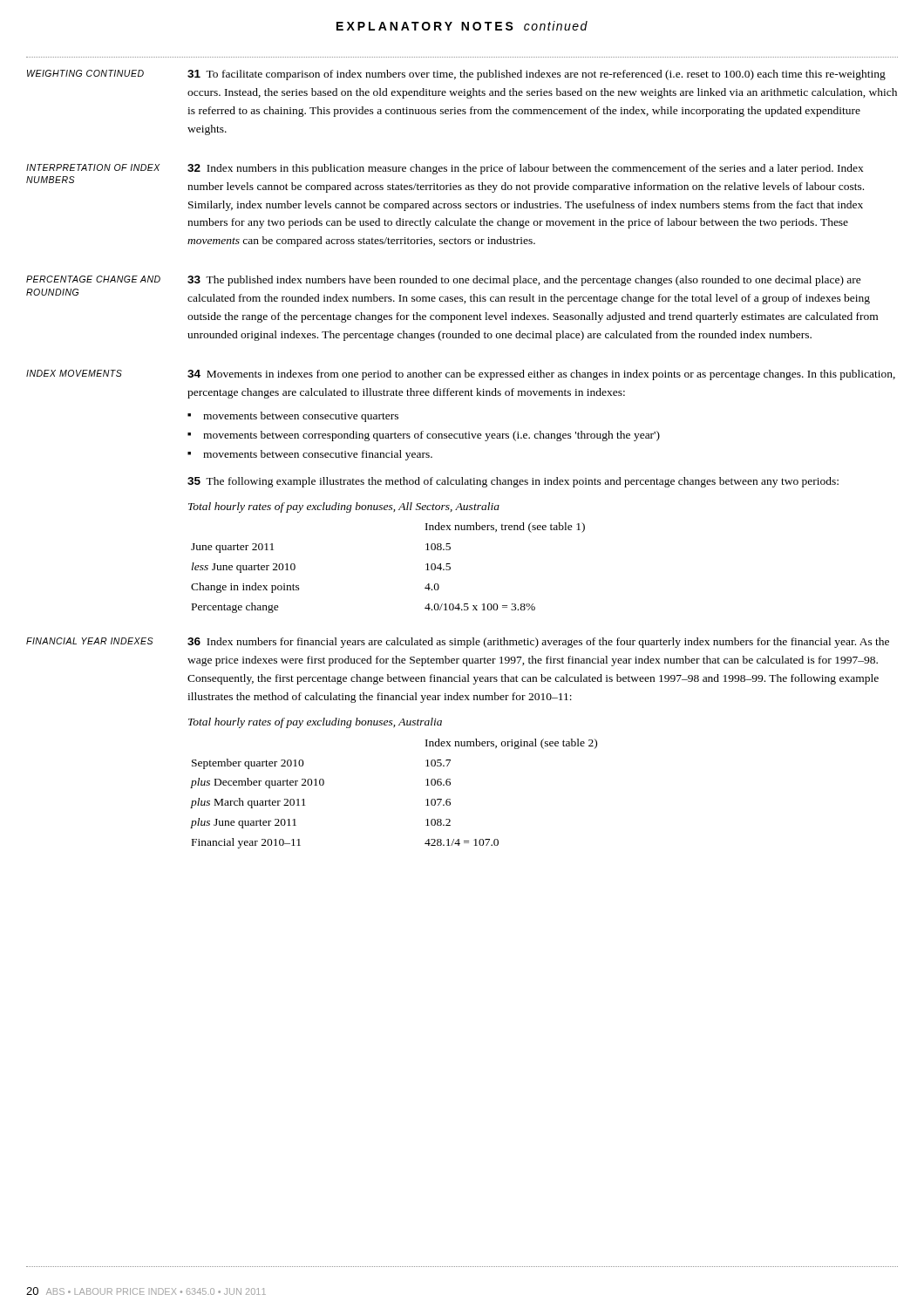Find "FINANCIAL YEAR INDEXES" on this page
Viewport: 924px width, 1308px height.
coord(90,641)
